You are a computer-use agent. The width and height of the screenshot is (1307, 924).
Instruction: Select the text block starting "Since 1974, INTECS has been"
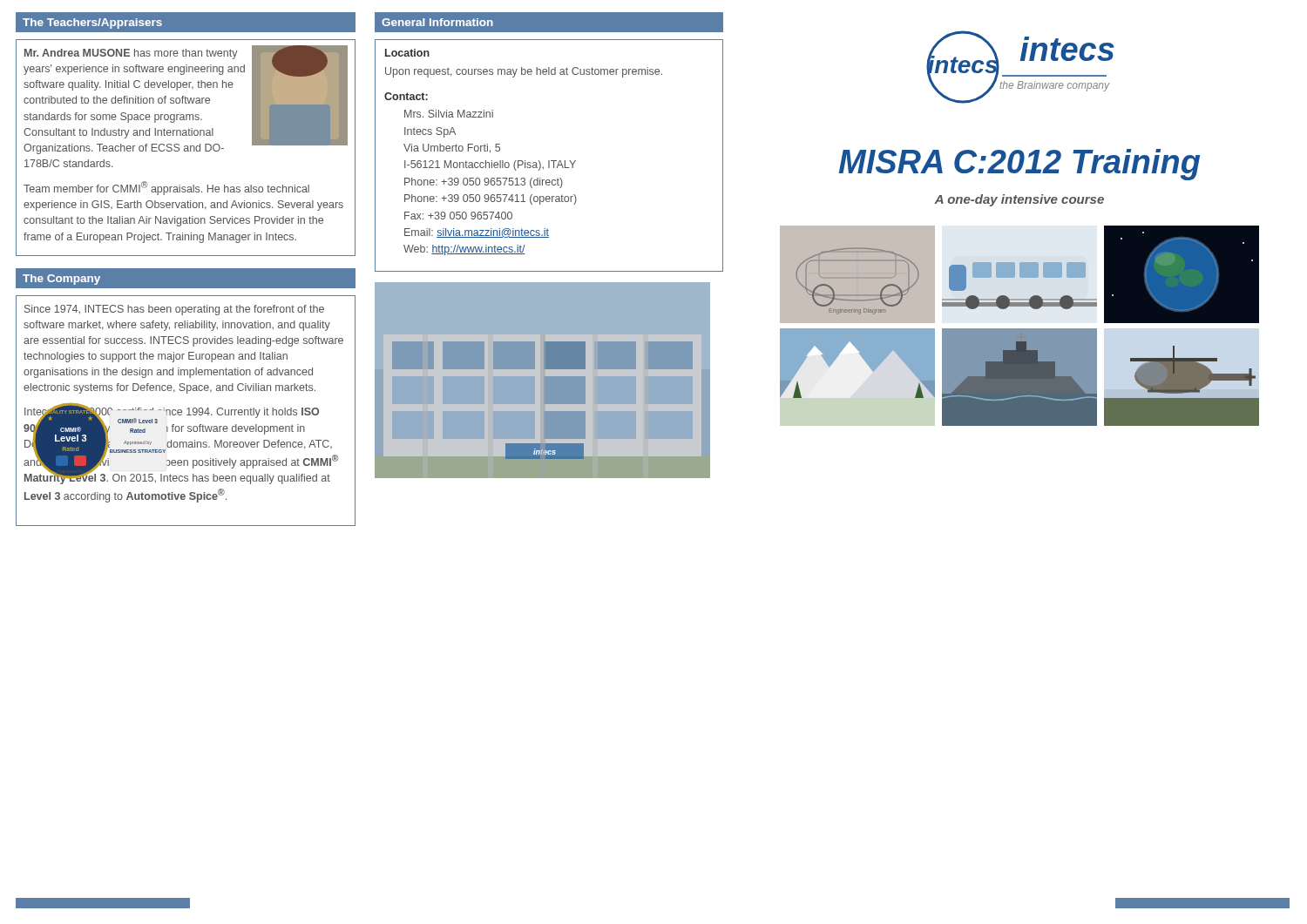click(x=186, y=407)
